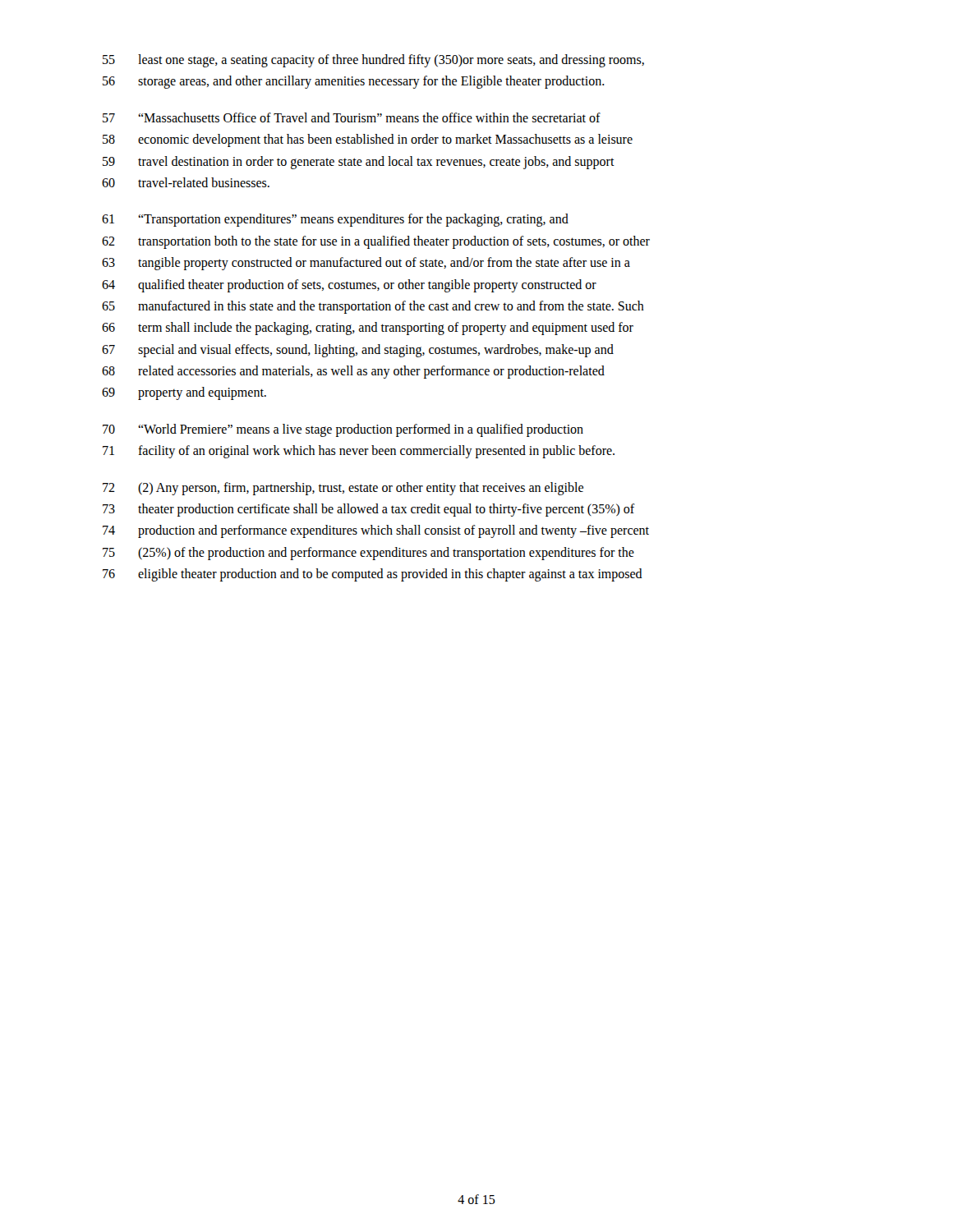The image size is (953, 1232).
Task: Locate the block of text that opens with "57 “Massachusetts Office of Travel and Tourism” means"
Action: click(476, 151)
